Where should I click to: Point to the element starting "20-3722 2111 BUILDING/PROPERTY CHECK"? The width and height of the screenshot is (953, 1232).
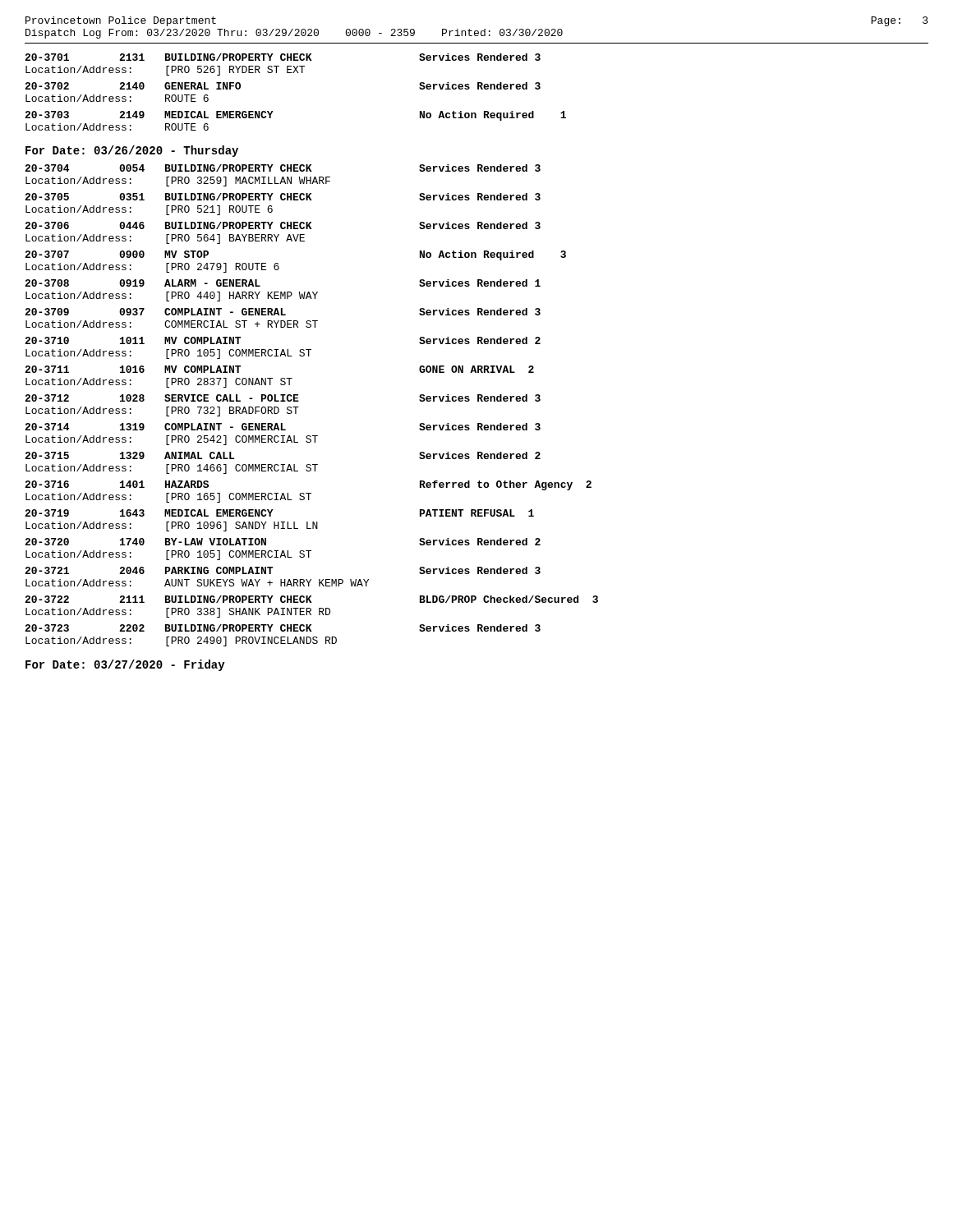coord(476,606)
